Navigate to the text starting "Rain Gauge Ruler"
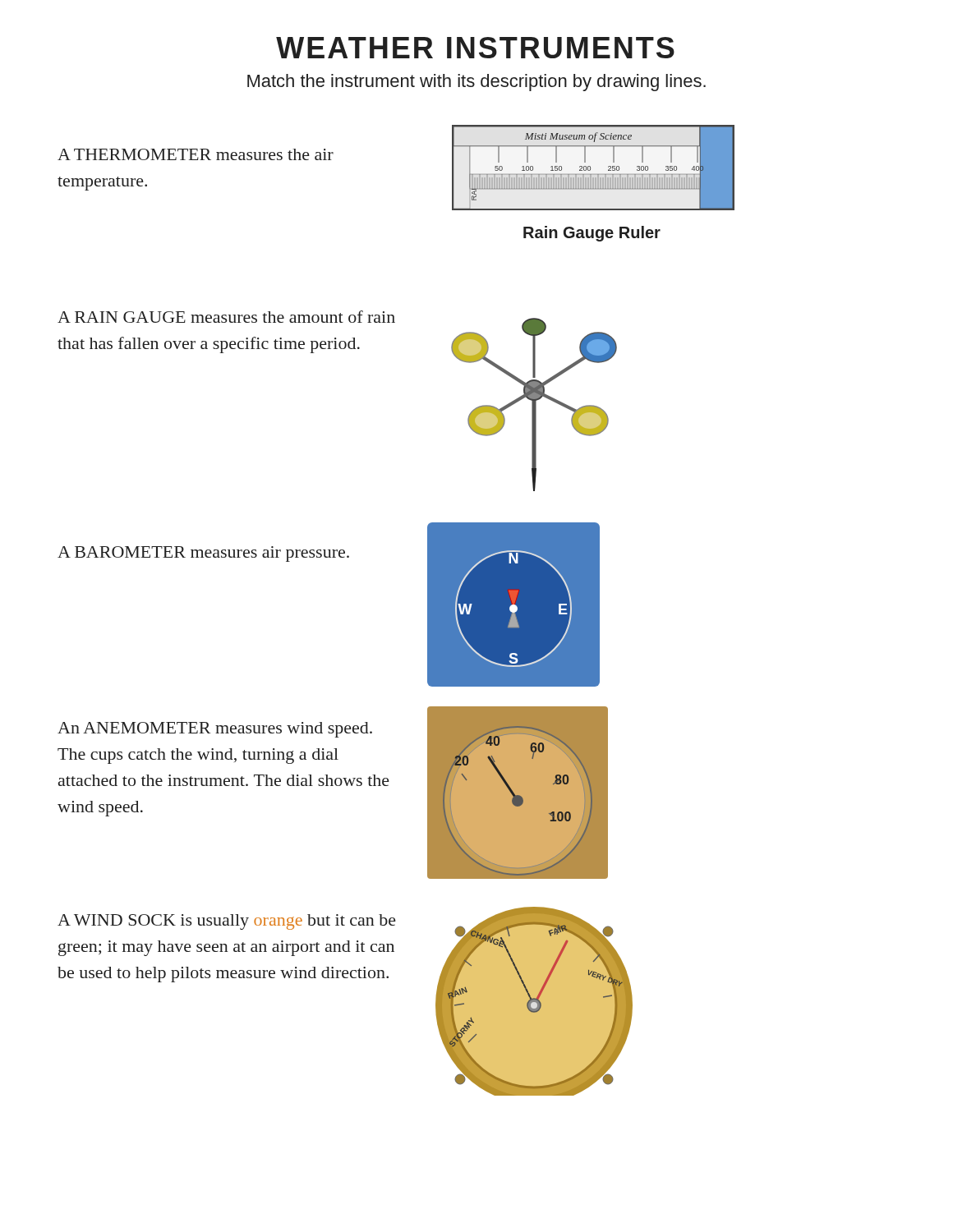Image resolution: width=953 pixels, height=1232 pixels. 592,232
